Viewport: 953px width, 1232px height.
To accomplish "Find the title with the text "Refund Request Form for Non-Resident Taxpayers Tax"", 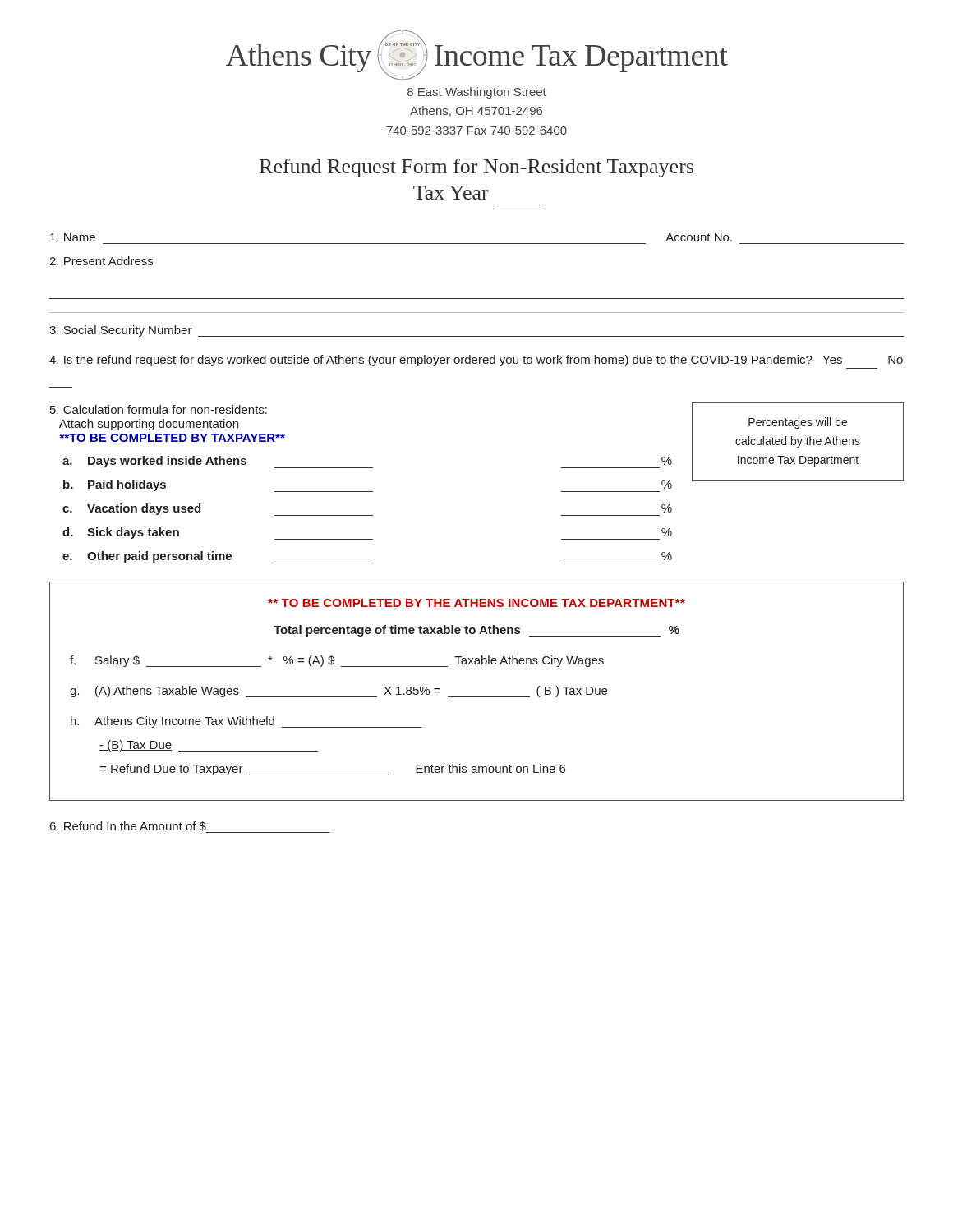I will [476, 180].
